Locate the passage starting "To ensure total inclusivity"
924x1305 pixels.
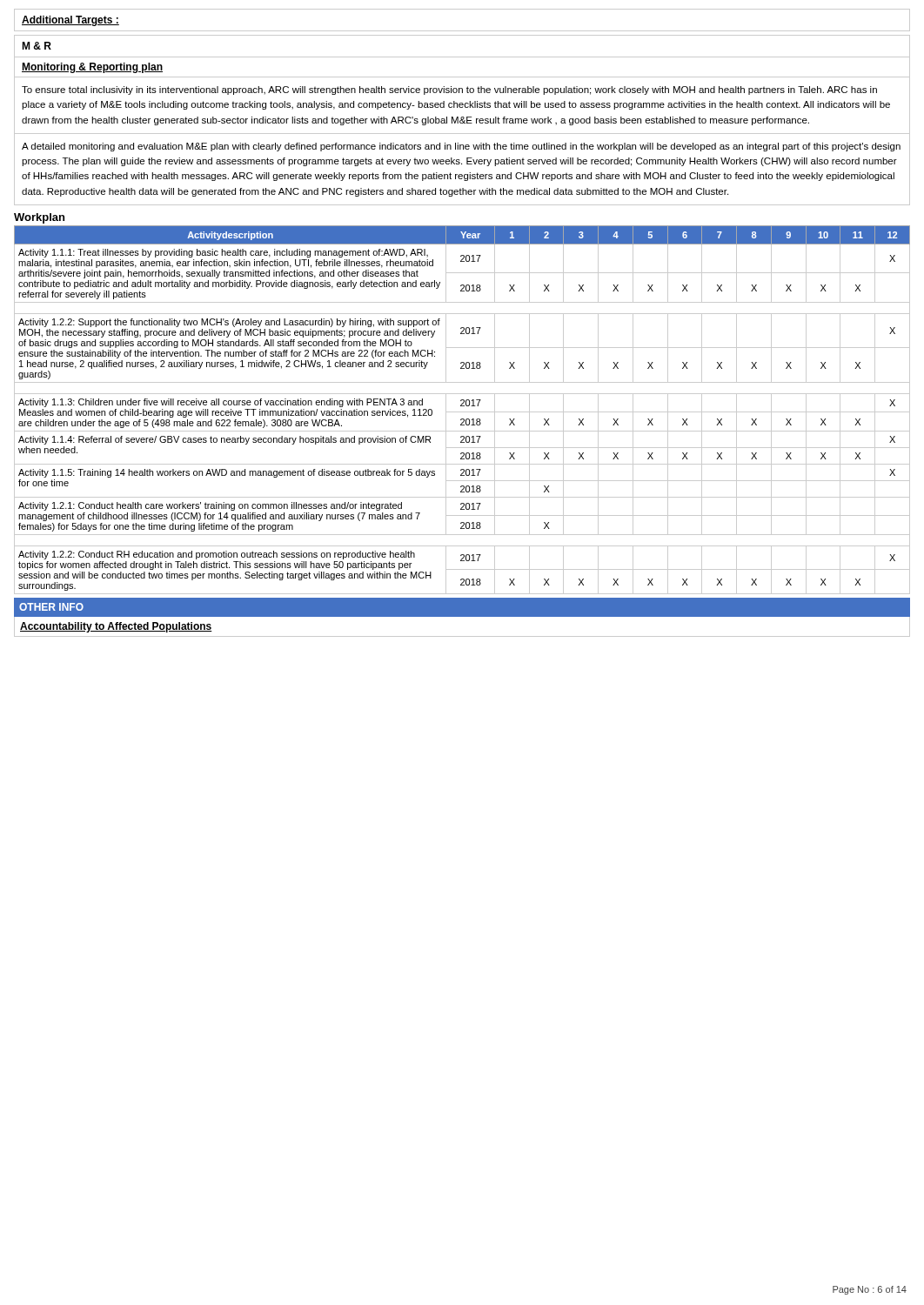tap(462, 105)
